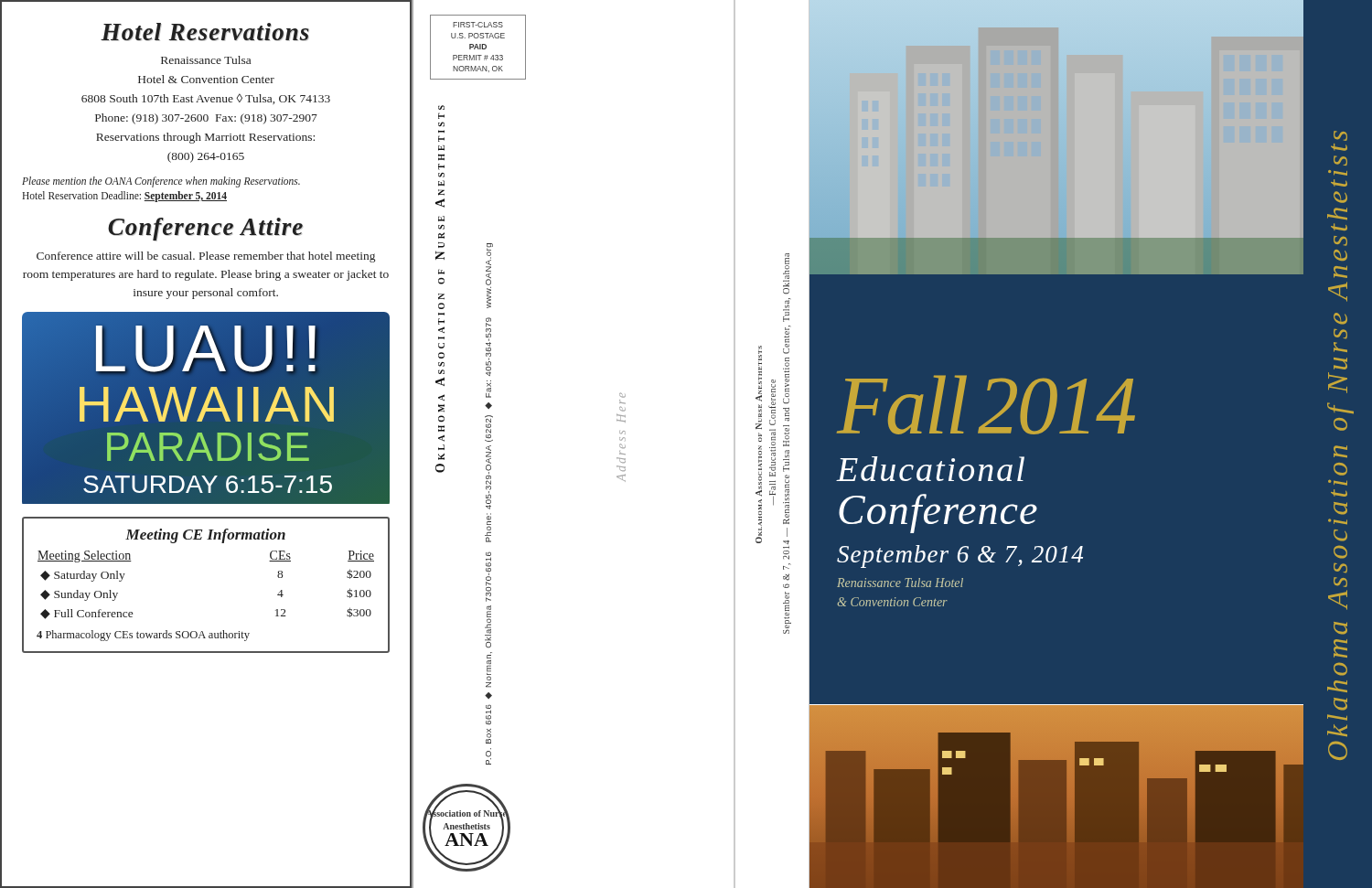Screen dimensions: 888x1372
Task: Click a illustration
Action: coord(206,409)
